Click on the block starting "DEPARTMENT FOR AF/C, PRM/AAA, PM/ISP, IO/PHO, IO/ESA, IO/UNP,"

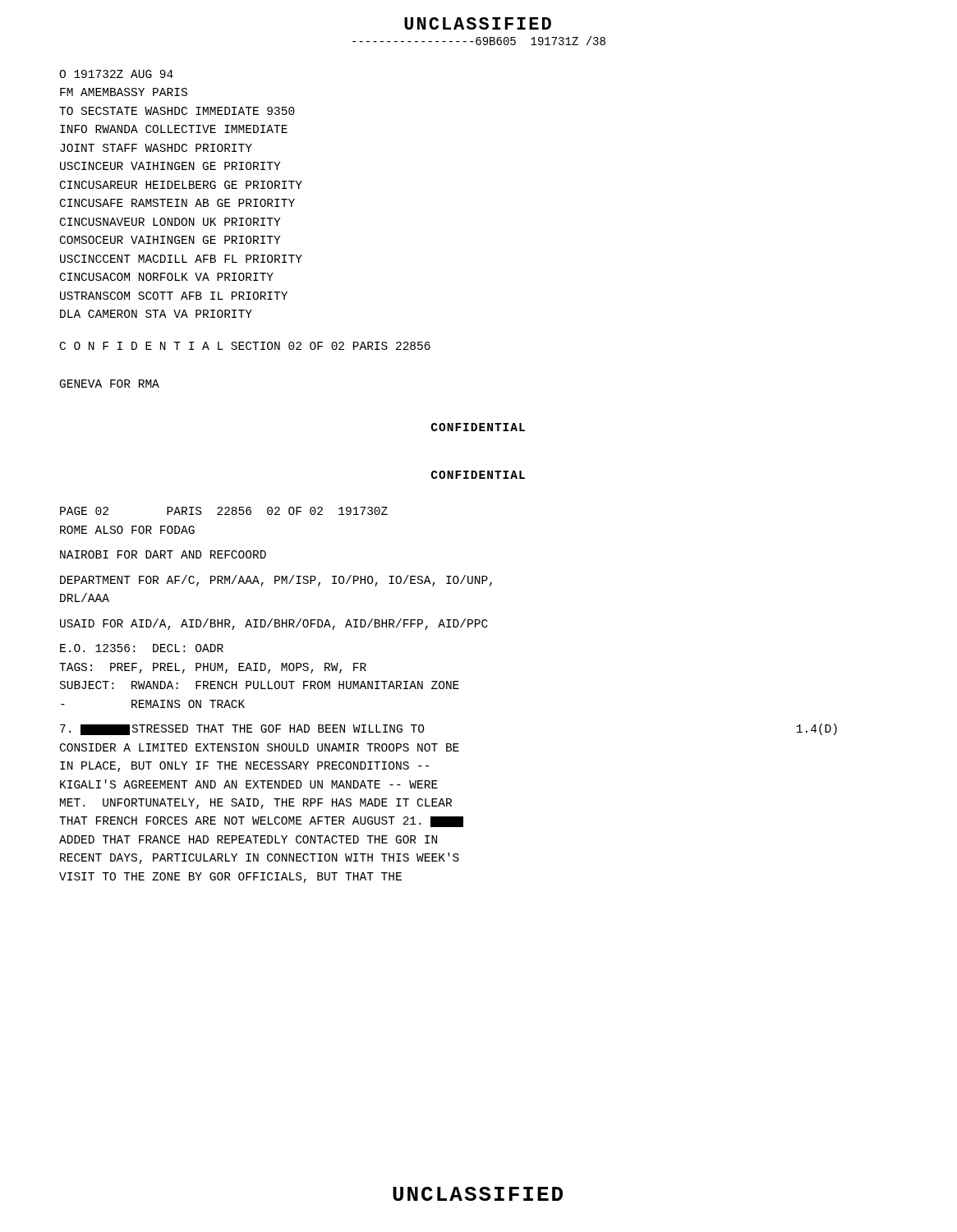277,590
